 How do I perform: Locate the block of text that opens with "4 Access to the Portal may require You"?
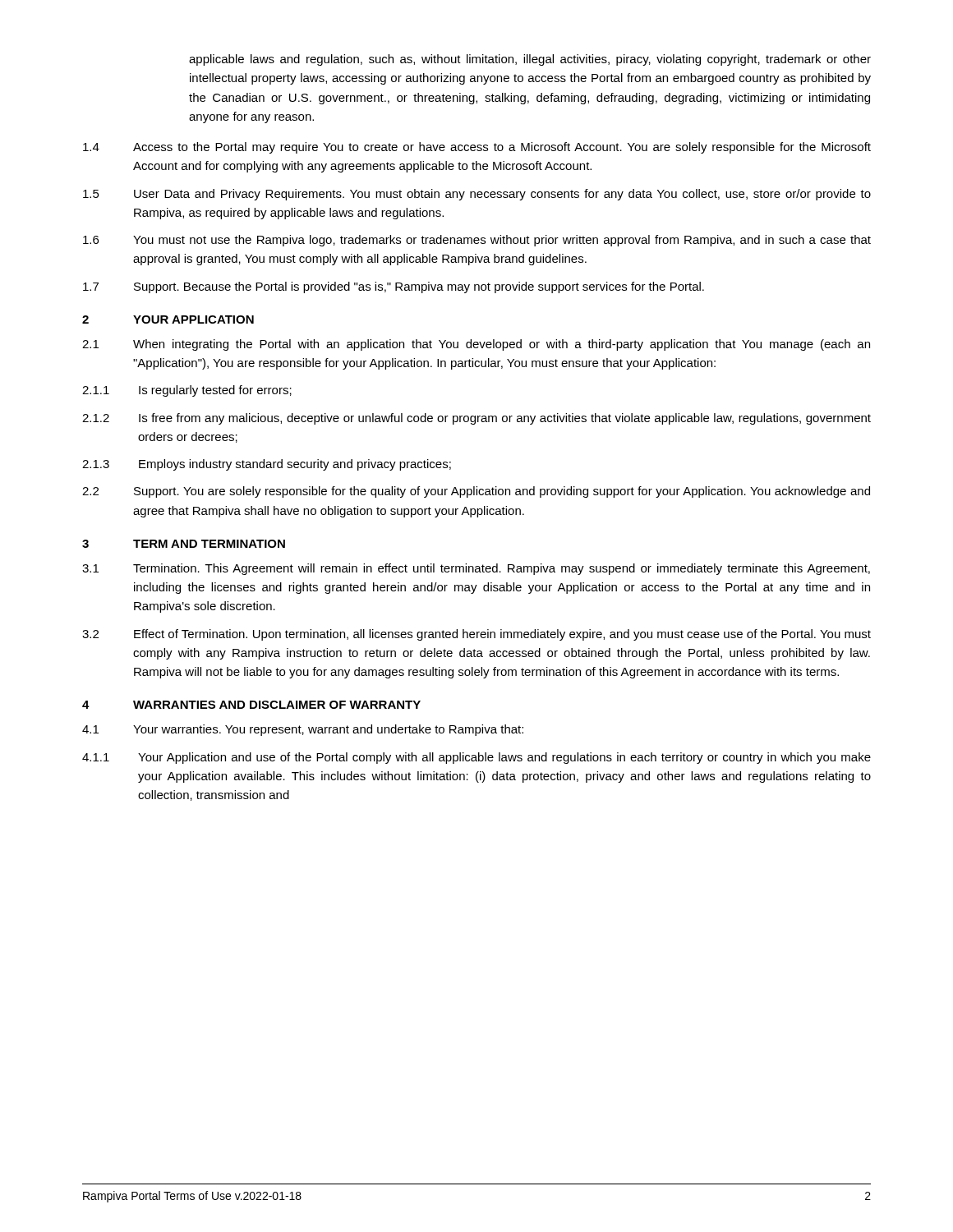476,156
